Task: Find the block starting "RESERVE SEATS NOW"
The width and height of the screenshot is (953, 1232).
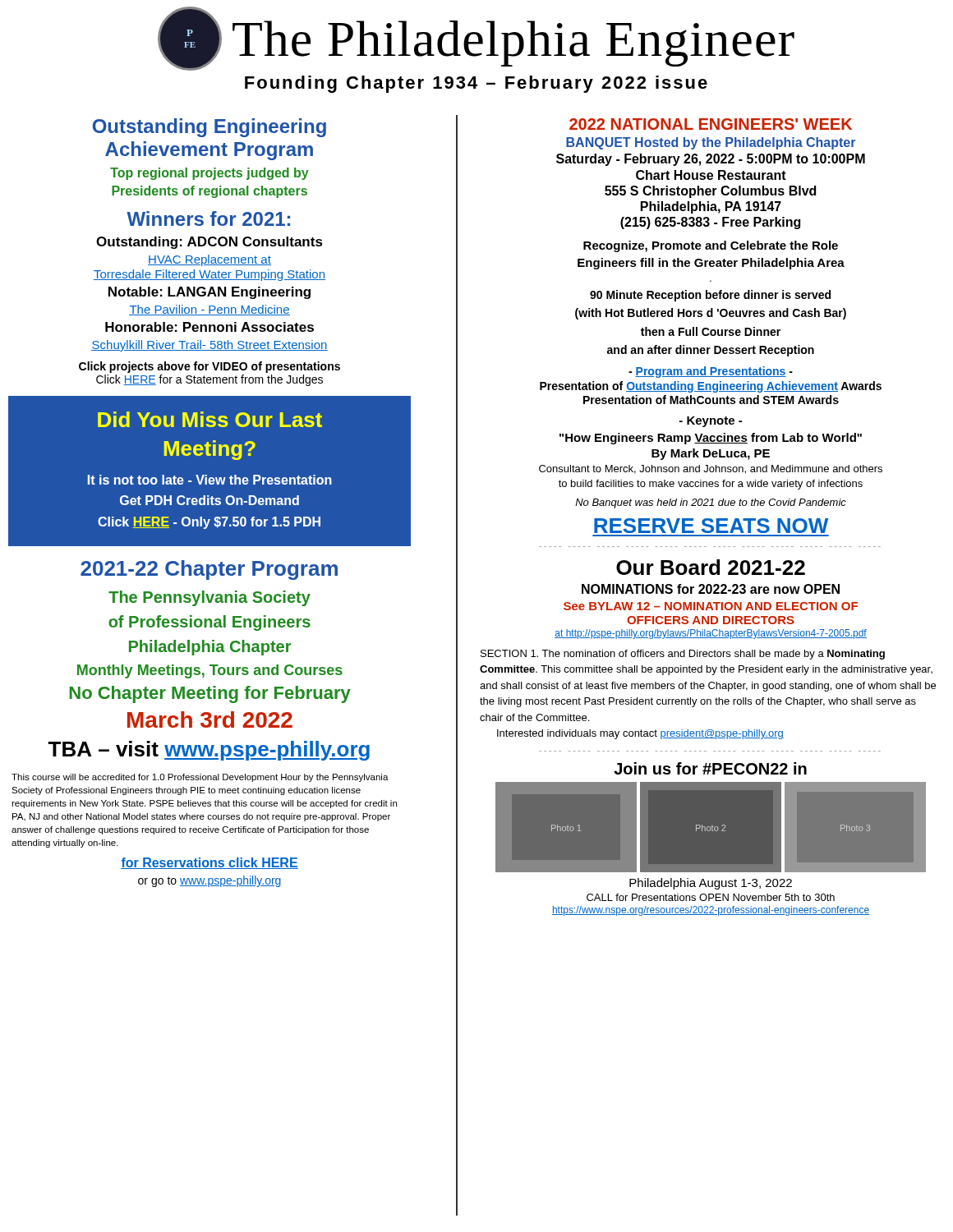Action: 711,526
